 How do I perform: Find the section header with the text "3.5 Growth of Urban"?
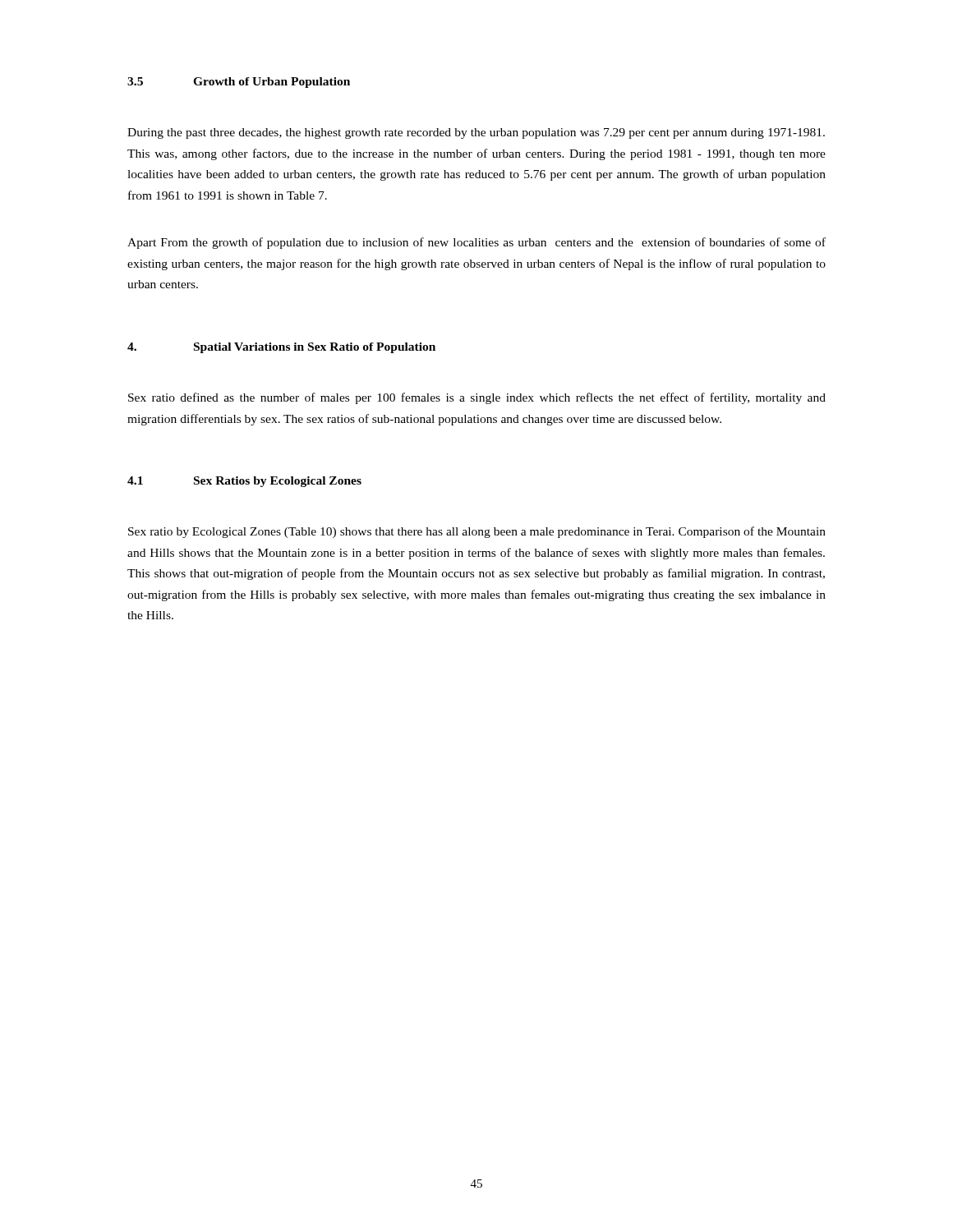239,81
